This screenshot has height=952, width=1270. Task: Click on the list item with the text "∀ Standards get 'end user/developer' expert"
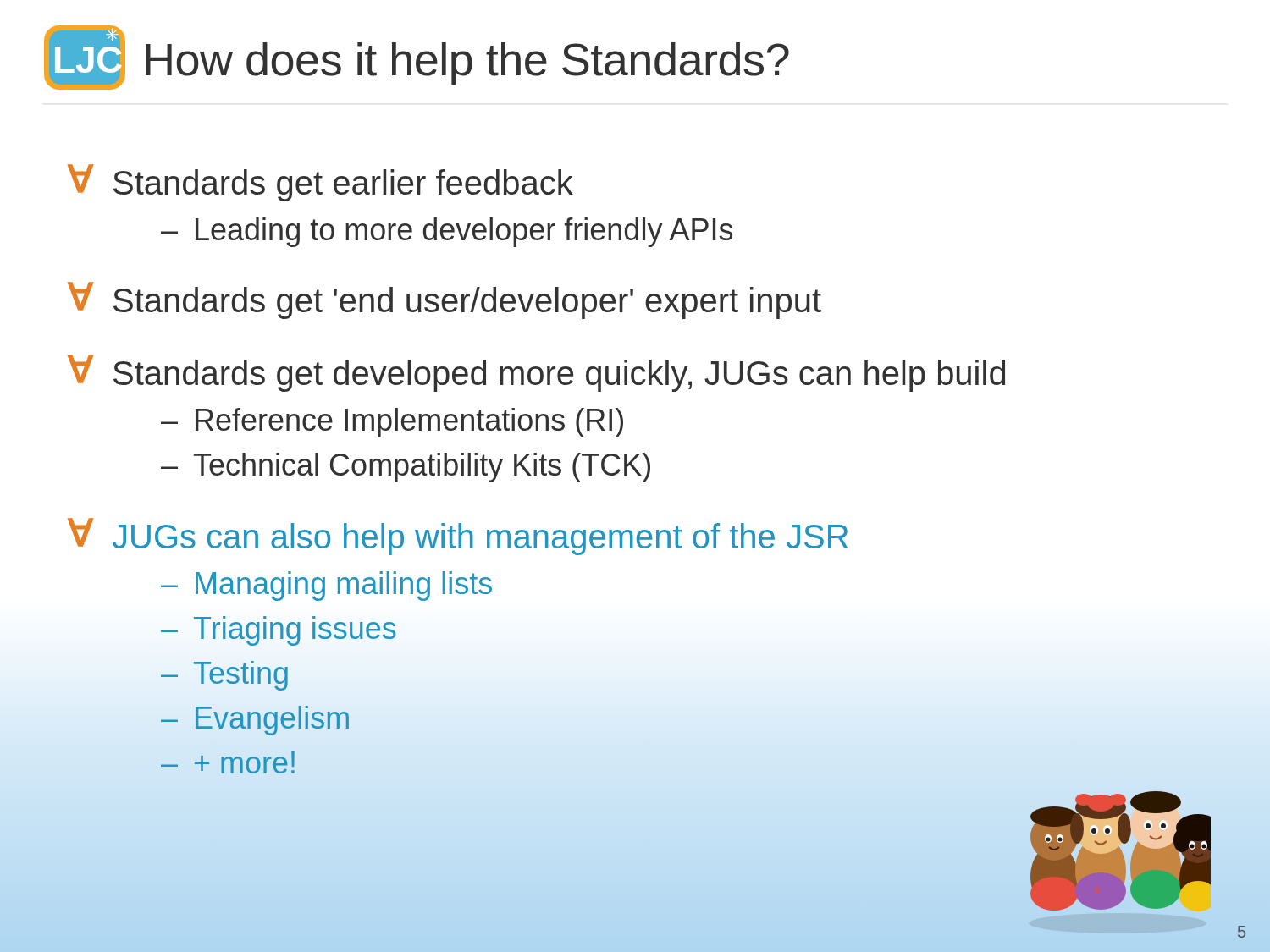(x=444, y=301)
